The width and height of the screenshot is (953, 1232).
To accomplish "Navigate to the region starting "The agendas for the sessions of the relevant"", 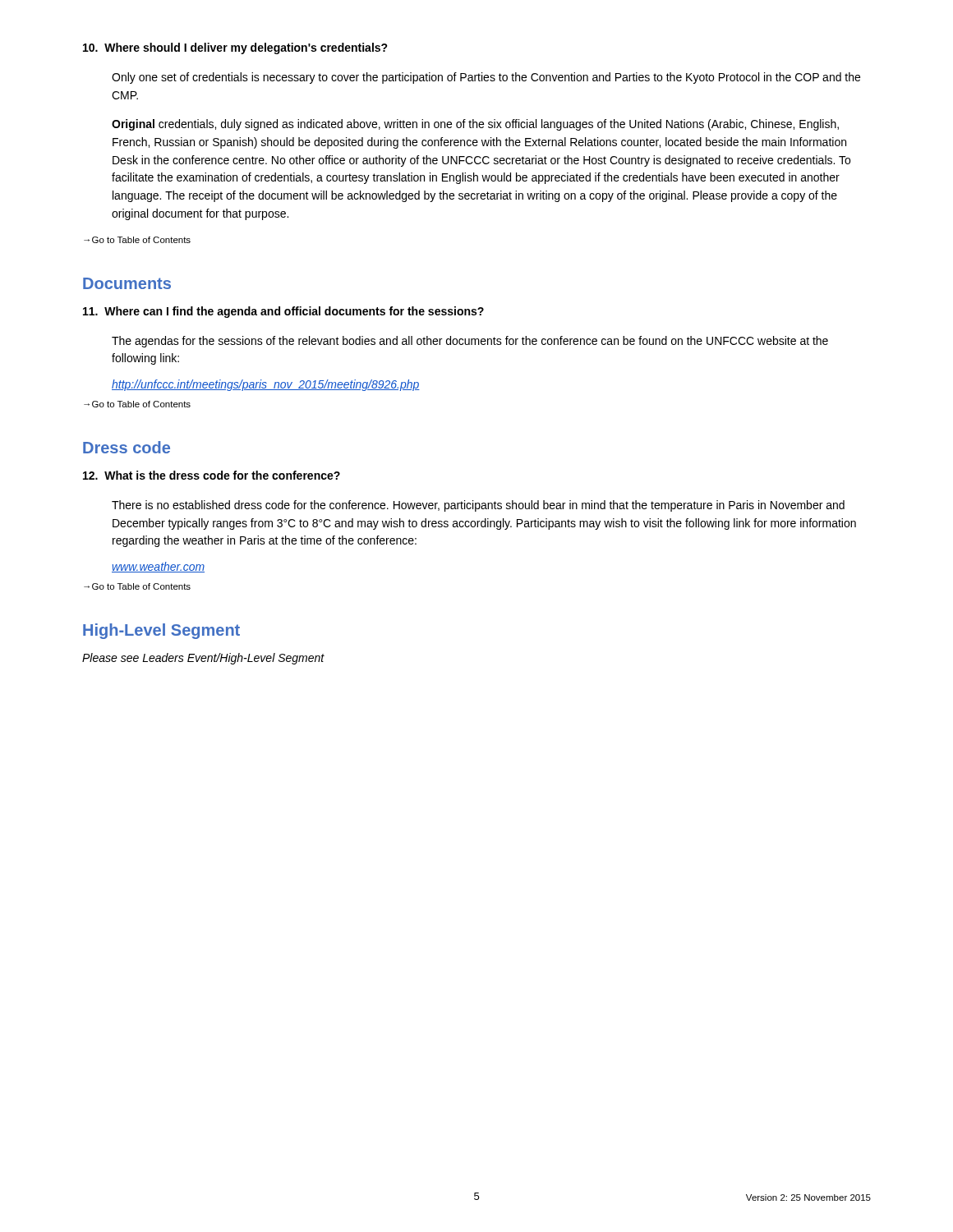I will click(x=470, y=349).
